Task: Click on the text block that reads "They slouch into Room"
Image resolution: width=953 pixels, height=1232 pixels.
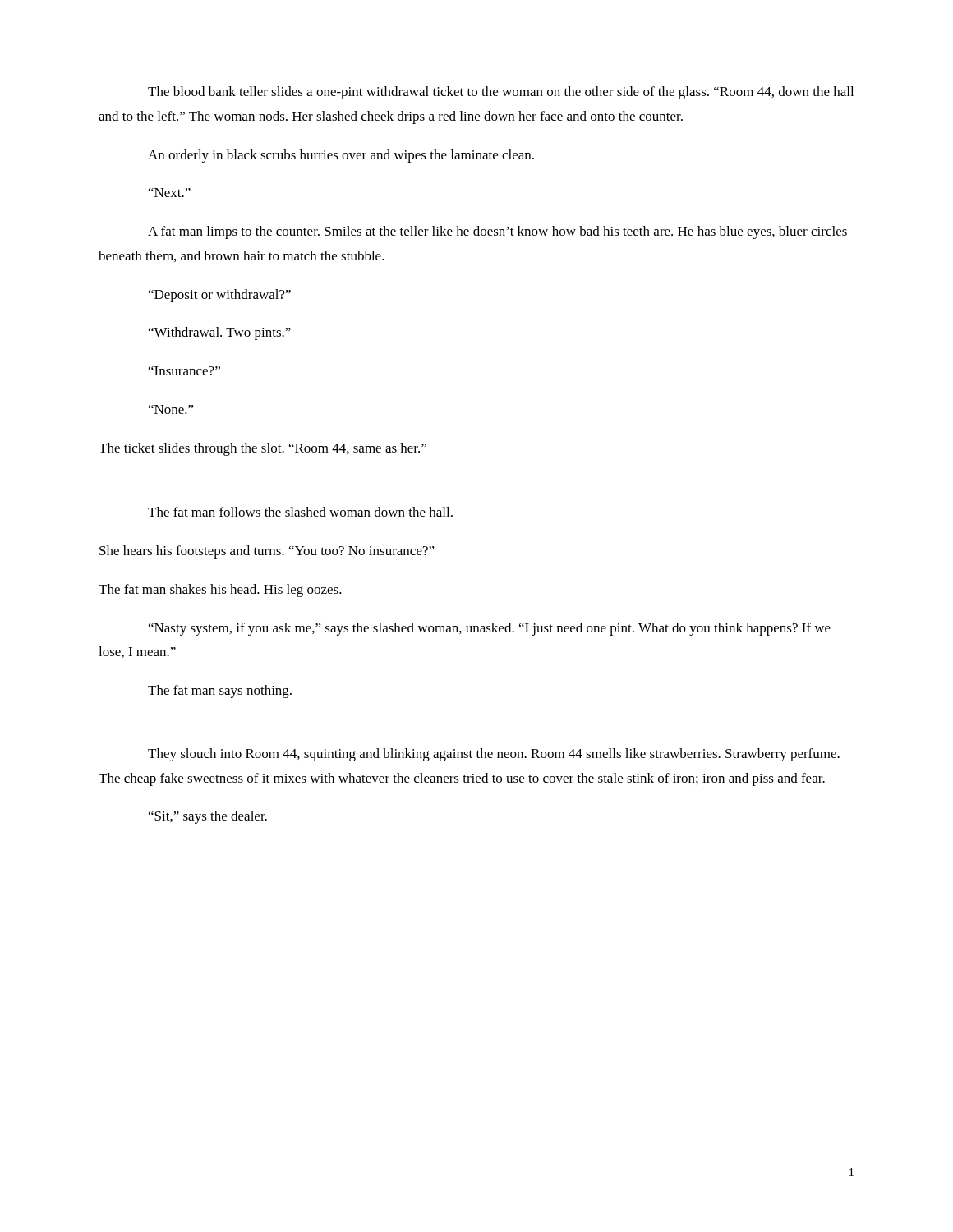Action: tap(476, 766)
